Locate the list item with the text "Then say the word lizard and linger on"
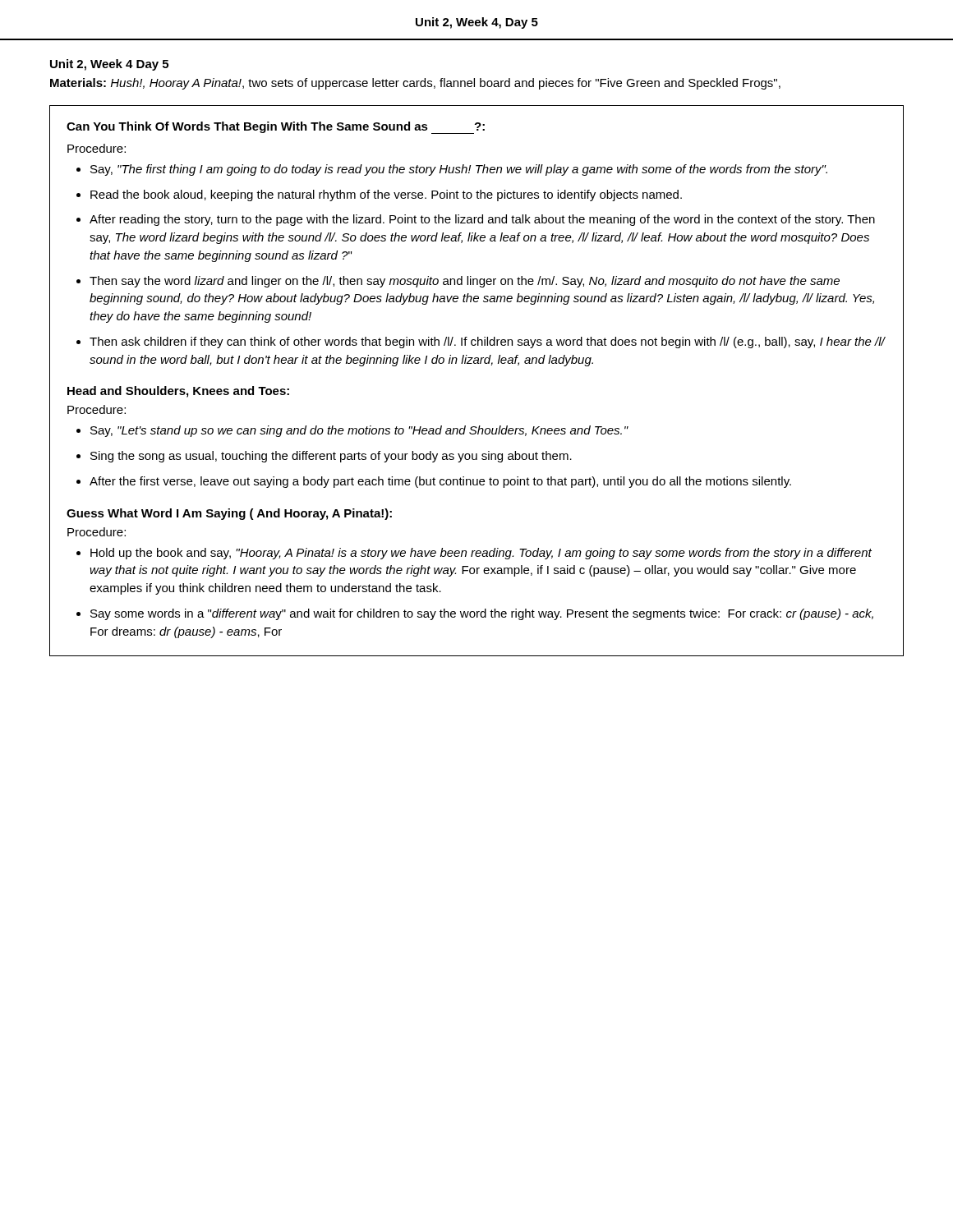The image size is (953, 1232). (x=483, y=298)
